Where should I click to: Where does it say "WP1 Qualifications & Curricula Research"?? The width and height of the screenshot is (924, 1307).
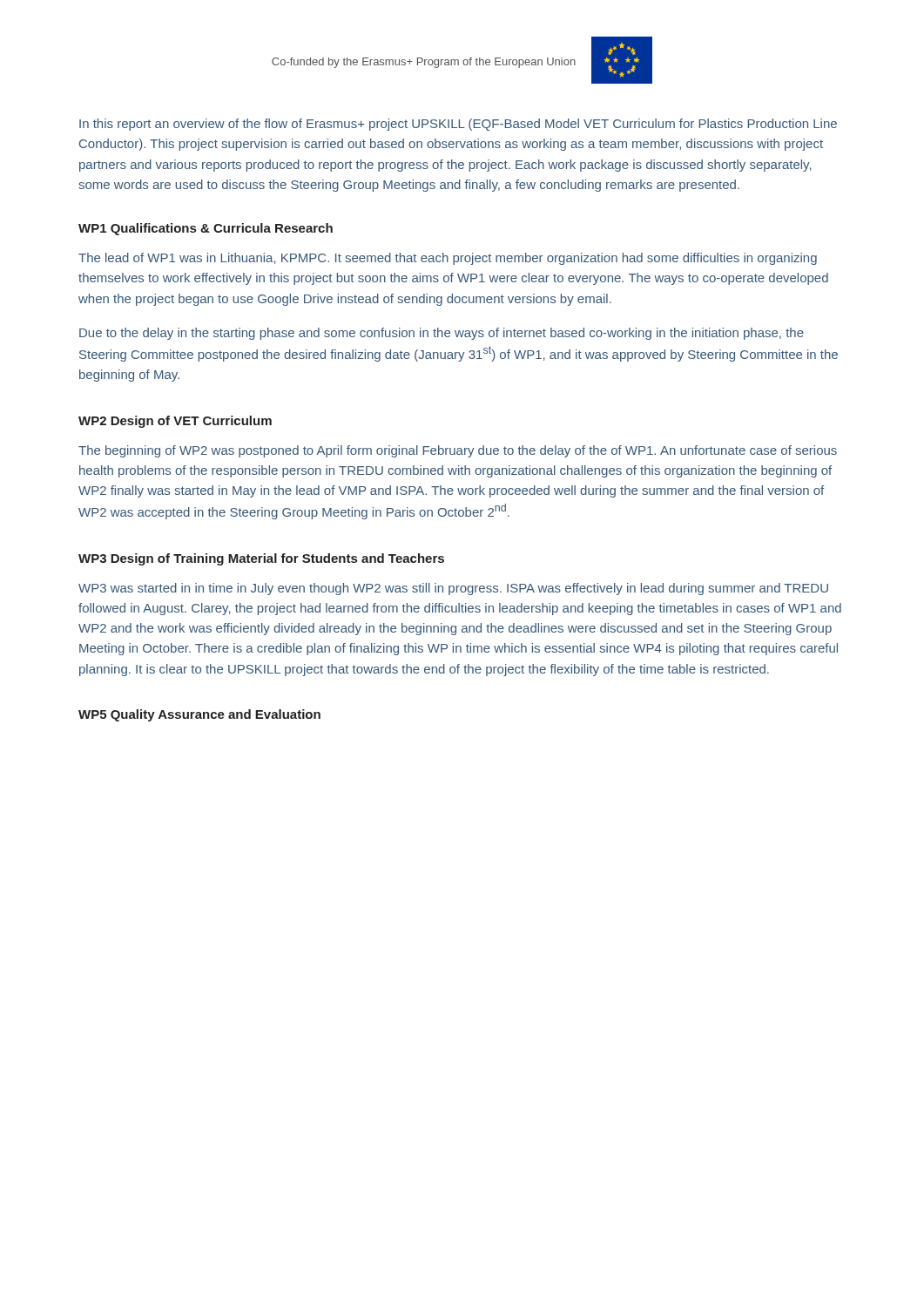pos(206,228)
